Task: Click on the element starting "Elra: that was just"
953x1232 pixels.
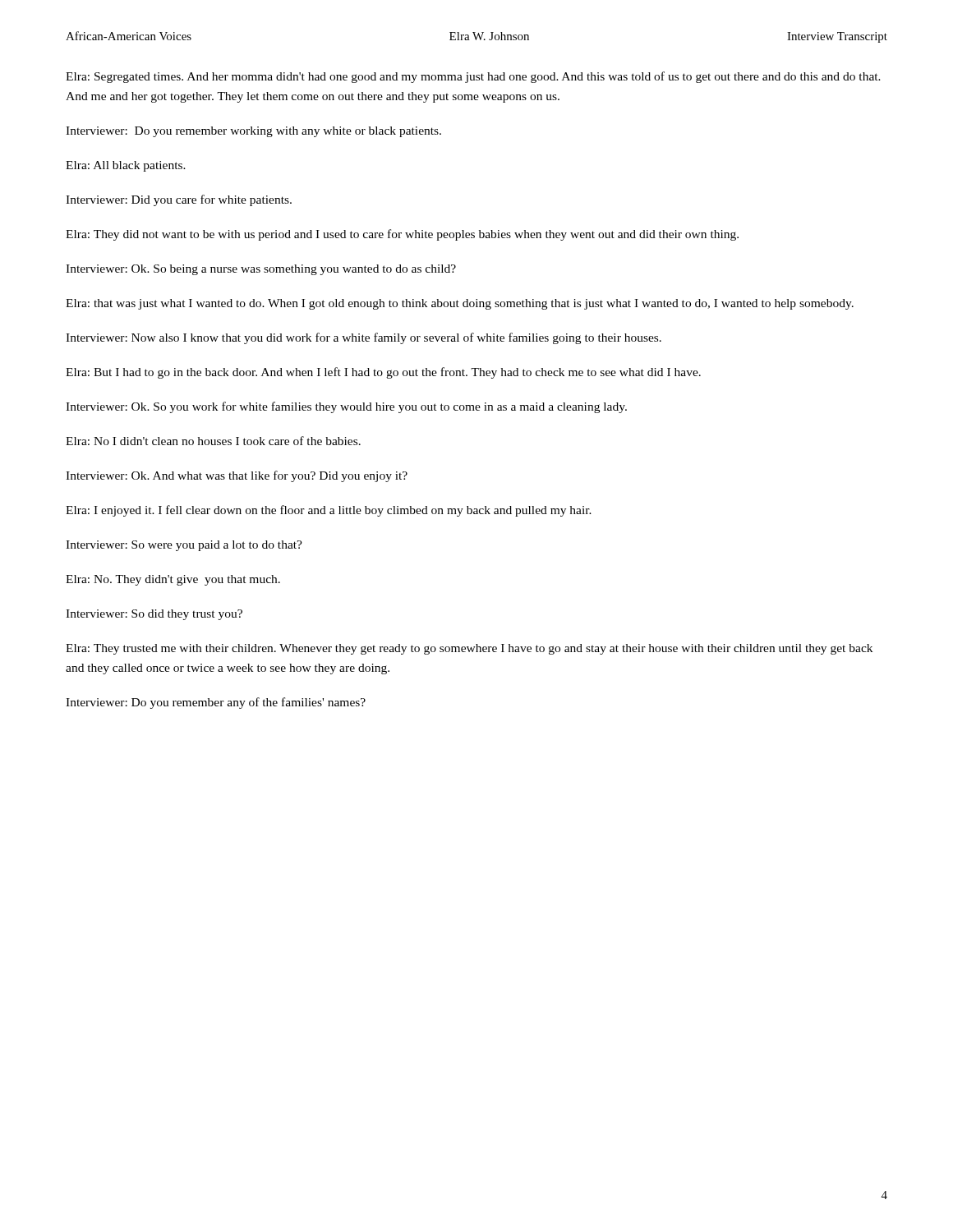Action: pos(460,303)
